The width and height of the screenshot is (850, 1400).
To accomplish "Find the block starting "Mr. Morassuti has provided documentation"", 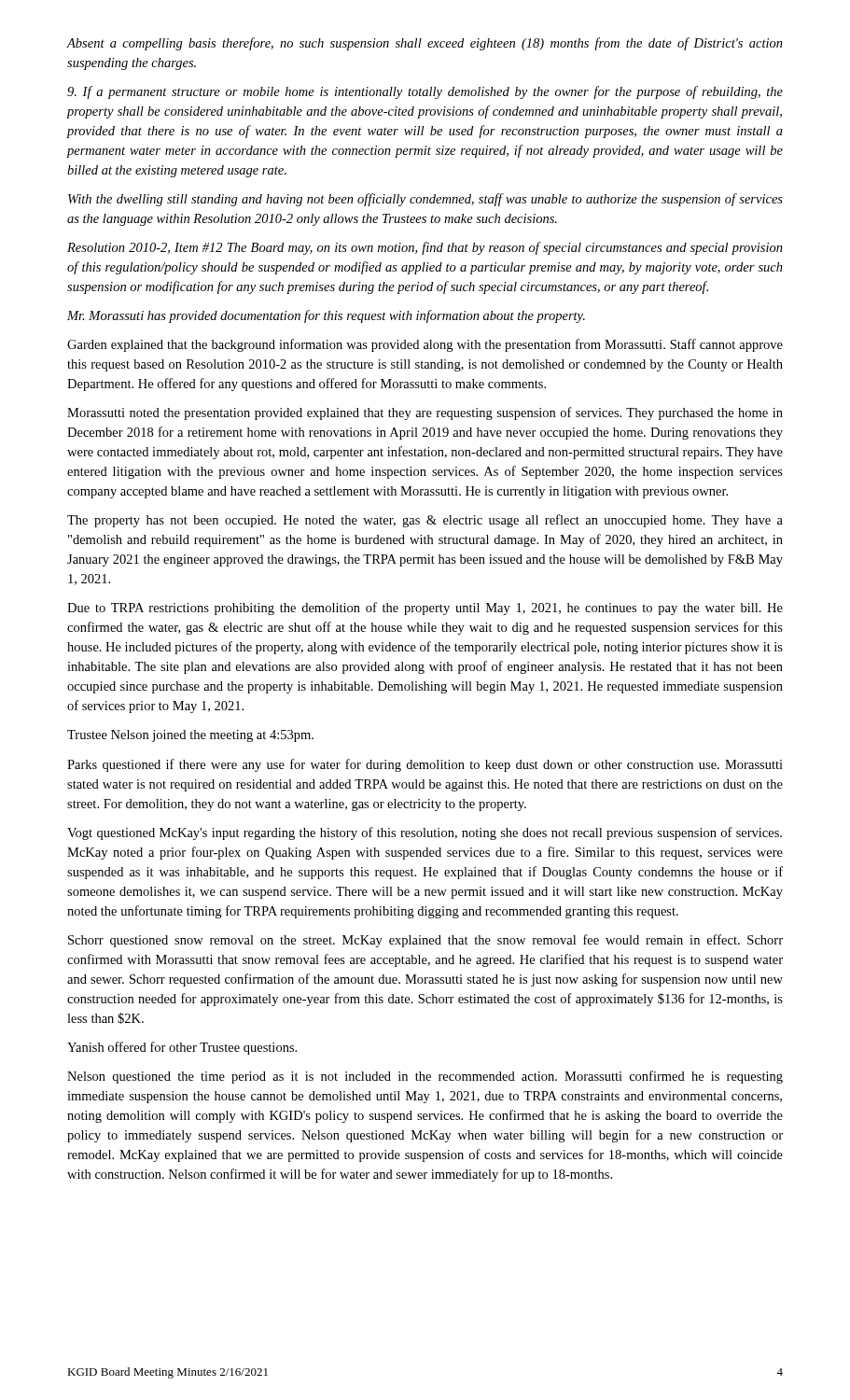I will (x=326, y=316).
